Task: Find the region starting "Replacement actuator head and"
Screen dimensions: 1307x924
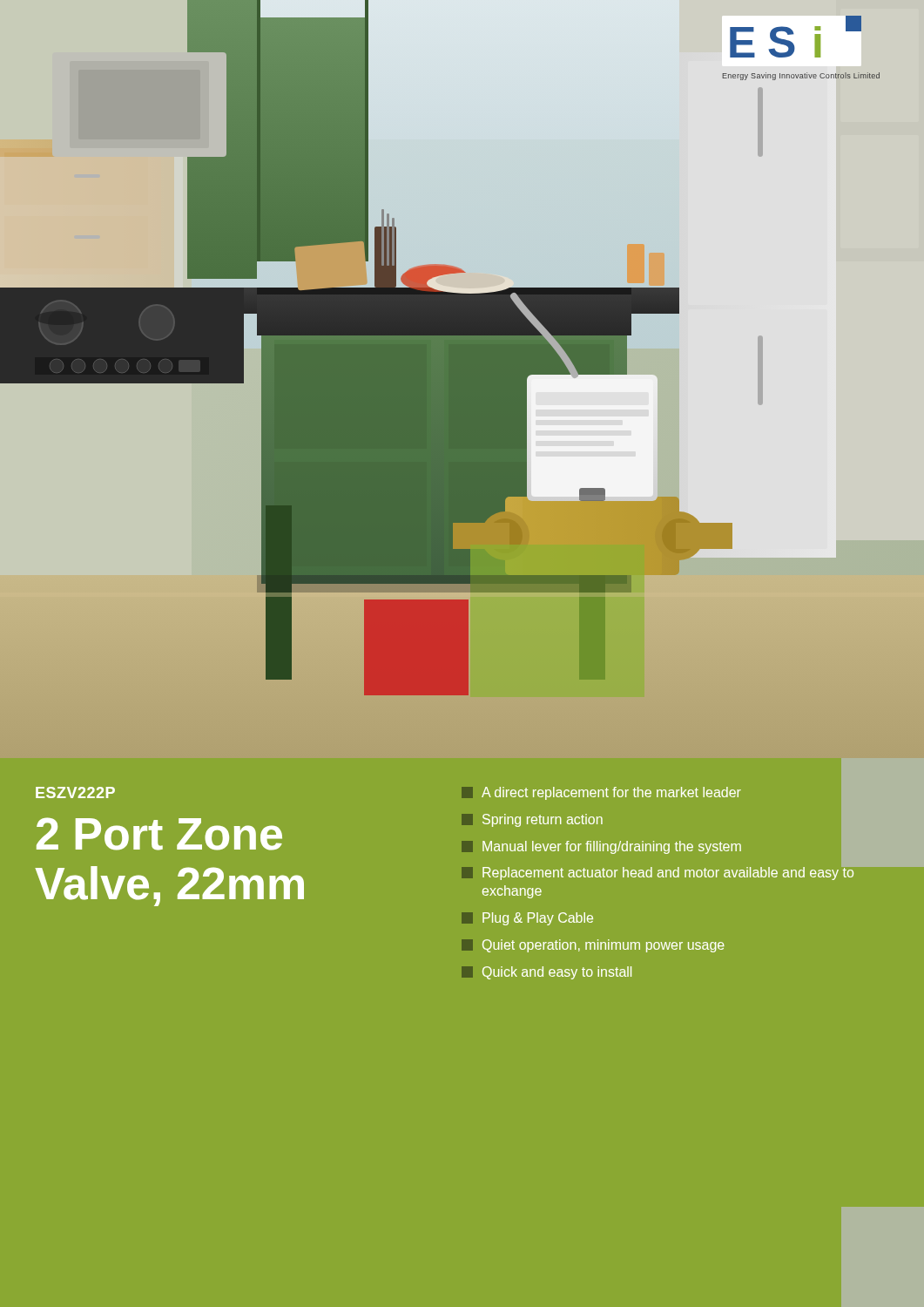Action: (666, 883)
